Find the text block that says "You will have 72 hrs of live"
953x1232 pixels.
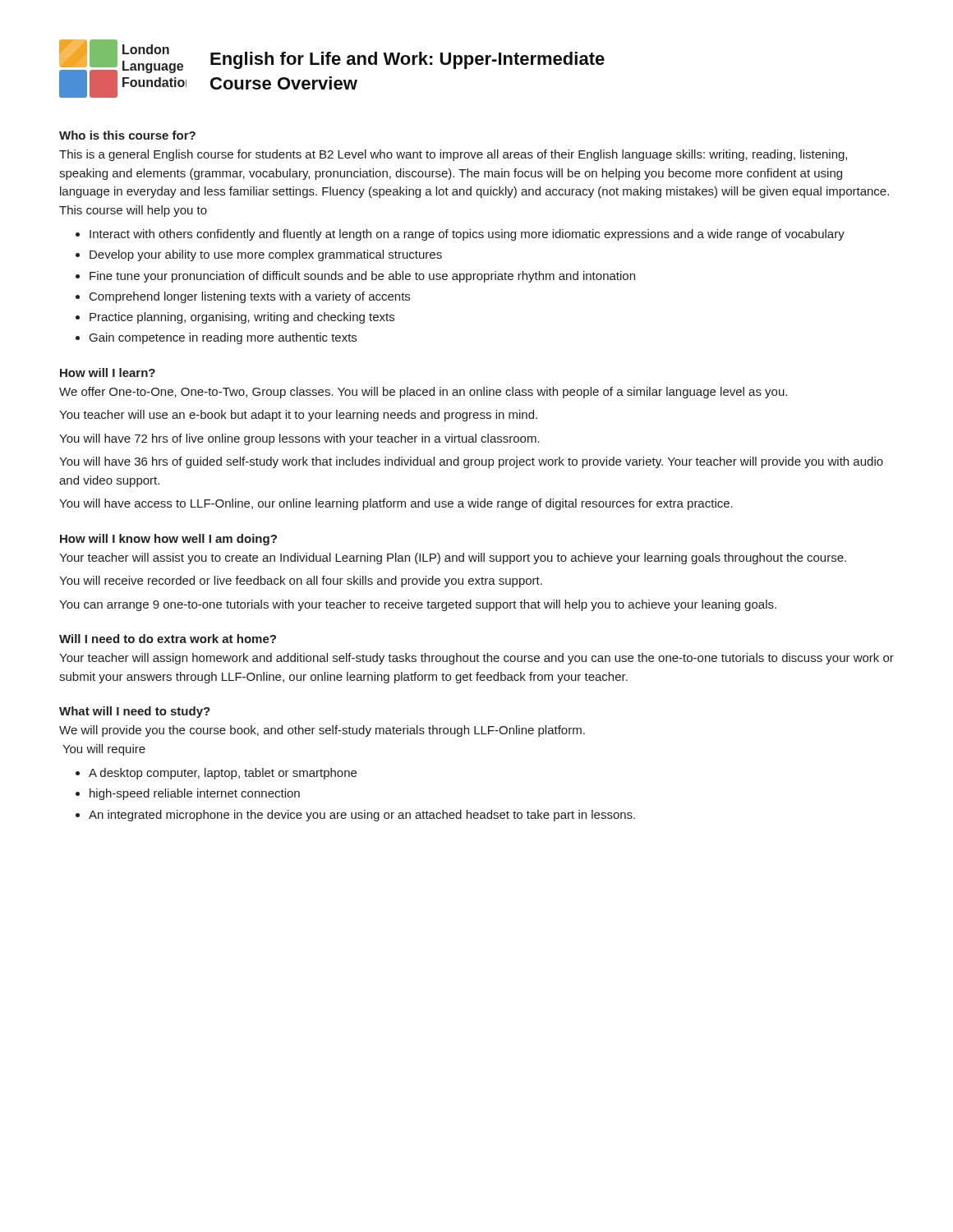click(300, 438)
